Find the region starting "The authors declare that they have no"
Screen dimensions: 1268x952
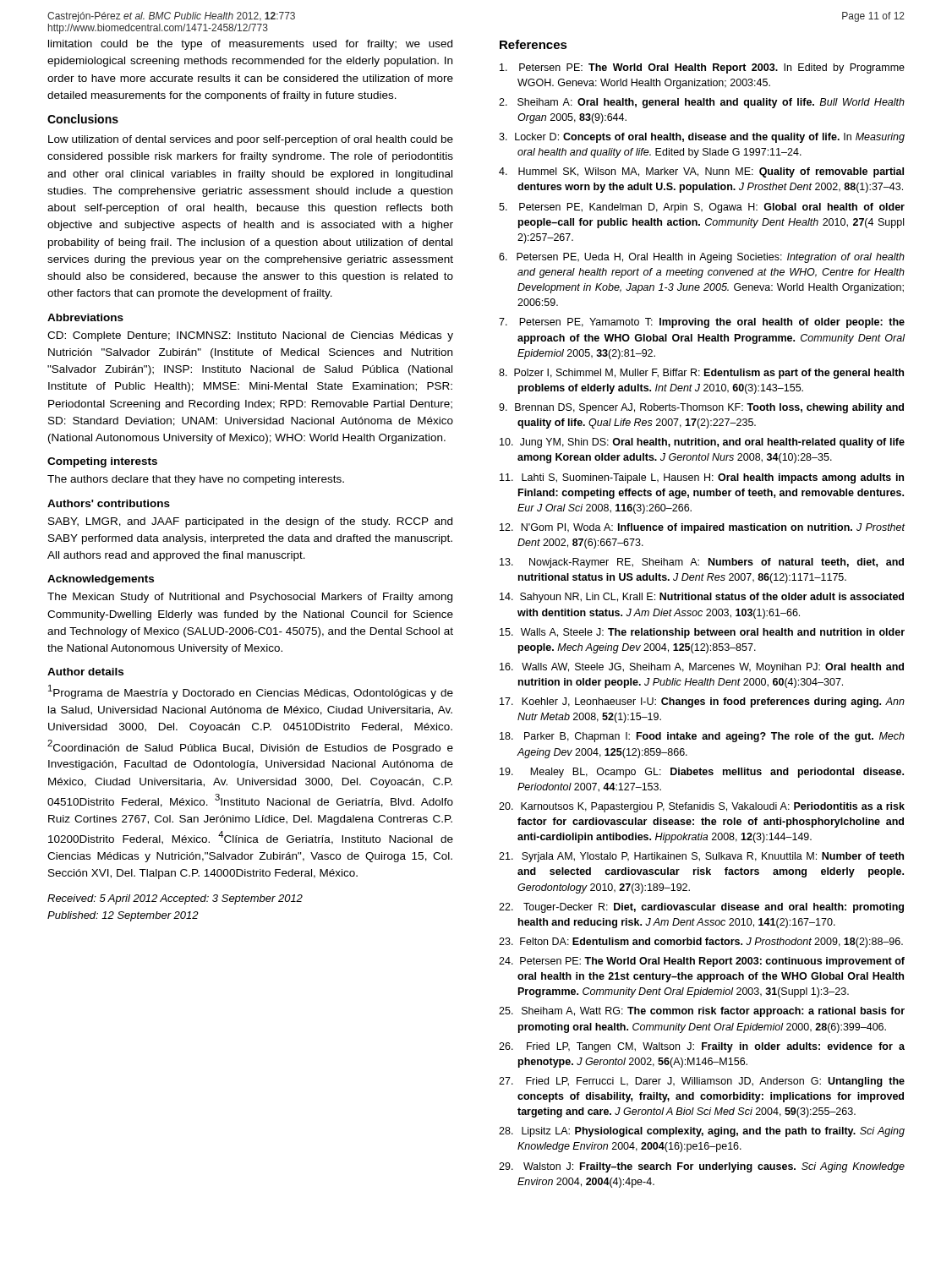tap(250, 480)
